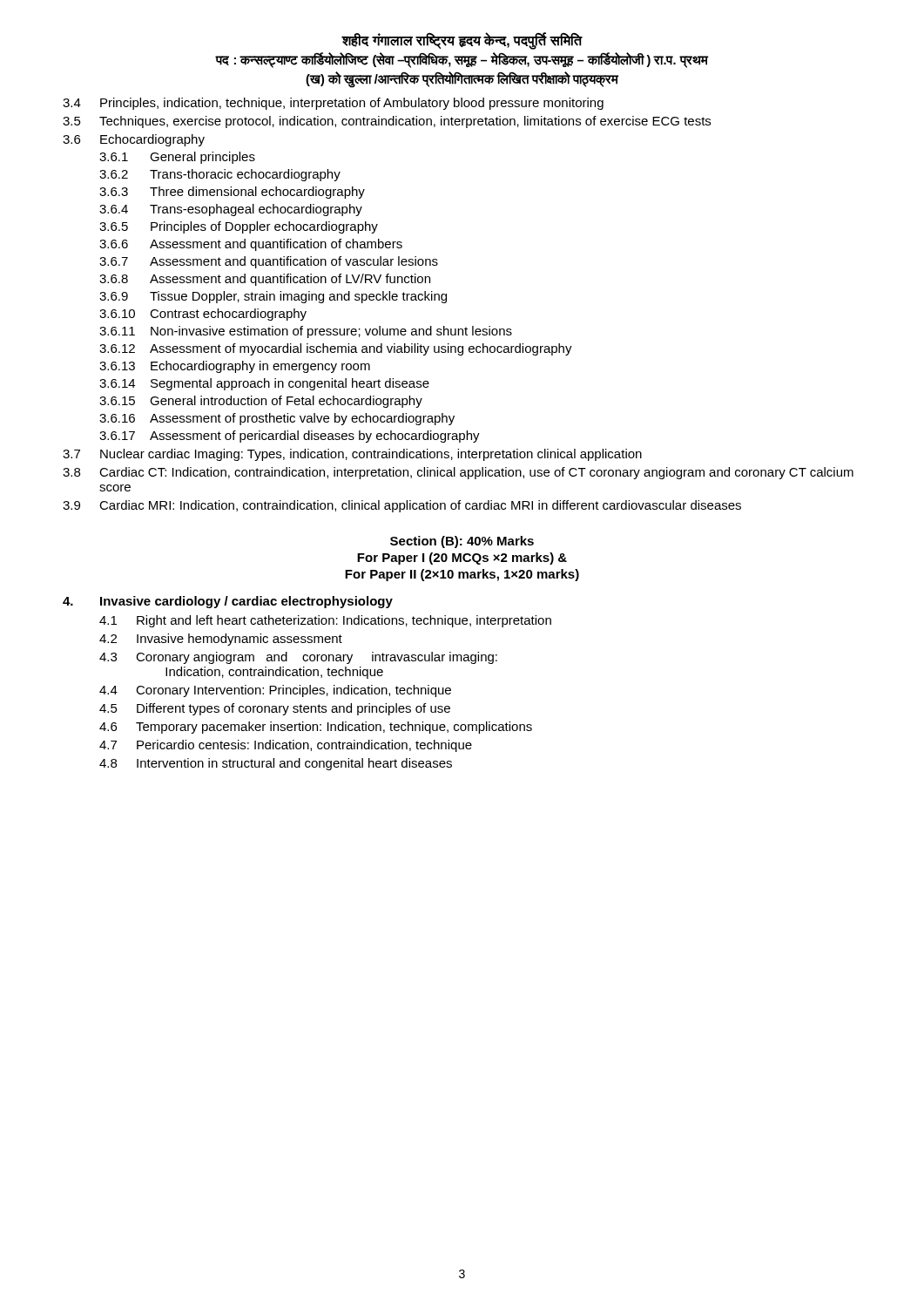Click on the list item containing "3.6.9 Tissue Doppler, strain imaging and speckle tracking"
The height and width of the screenshot is (1307, 924).
pos(274,295)
